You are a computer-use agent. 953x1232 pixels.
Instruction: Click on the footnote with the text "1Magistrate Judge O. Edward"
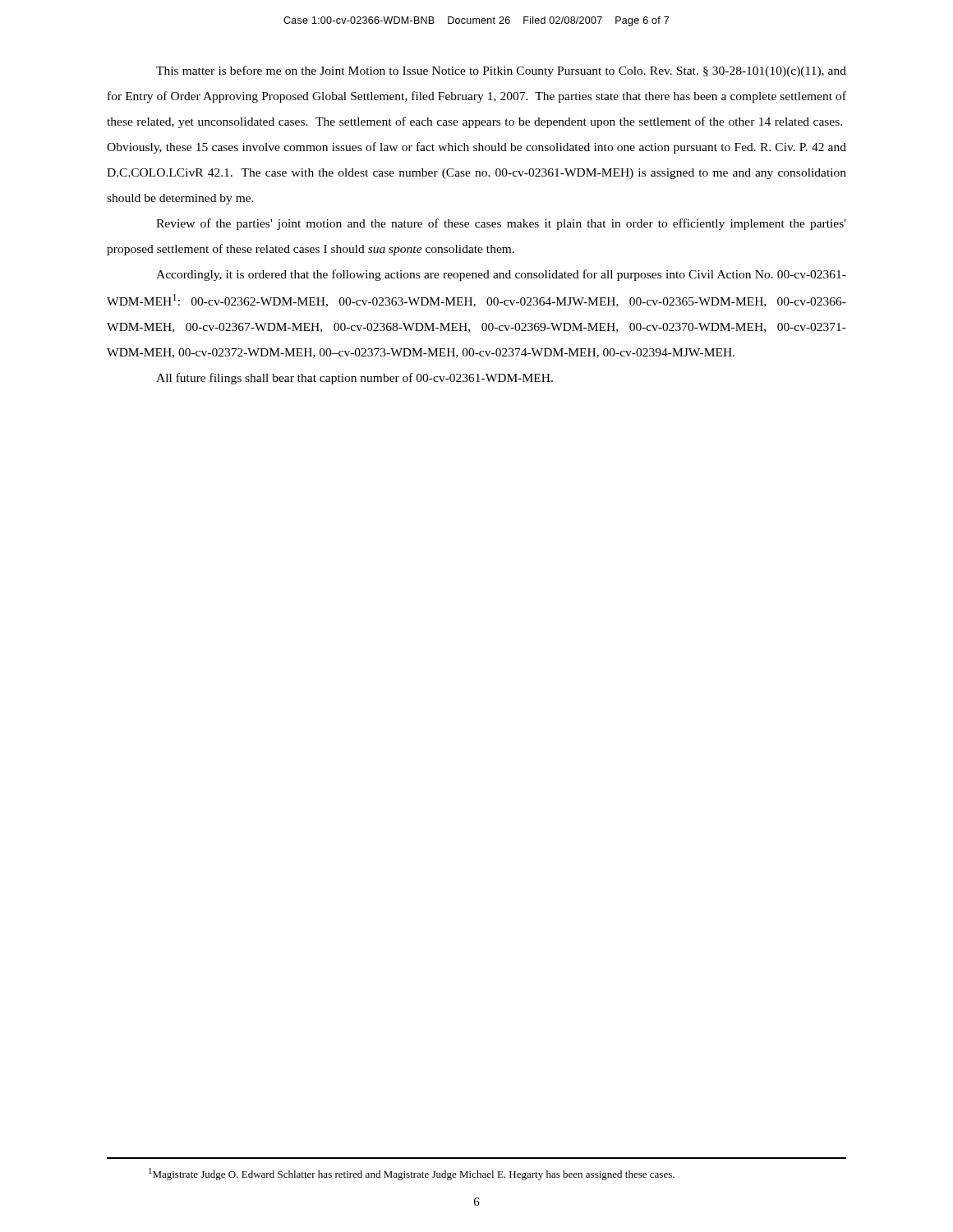pos(476,1173)
